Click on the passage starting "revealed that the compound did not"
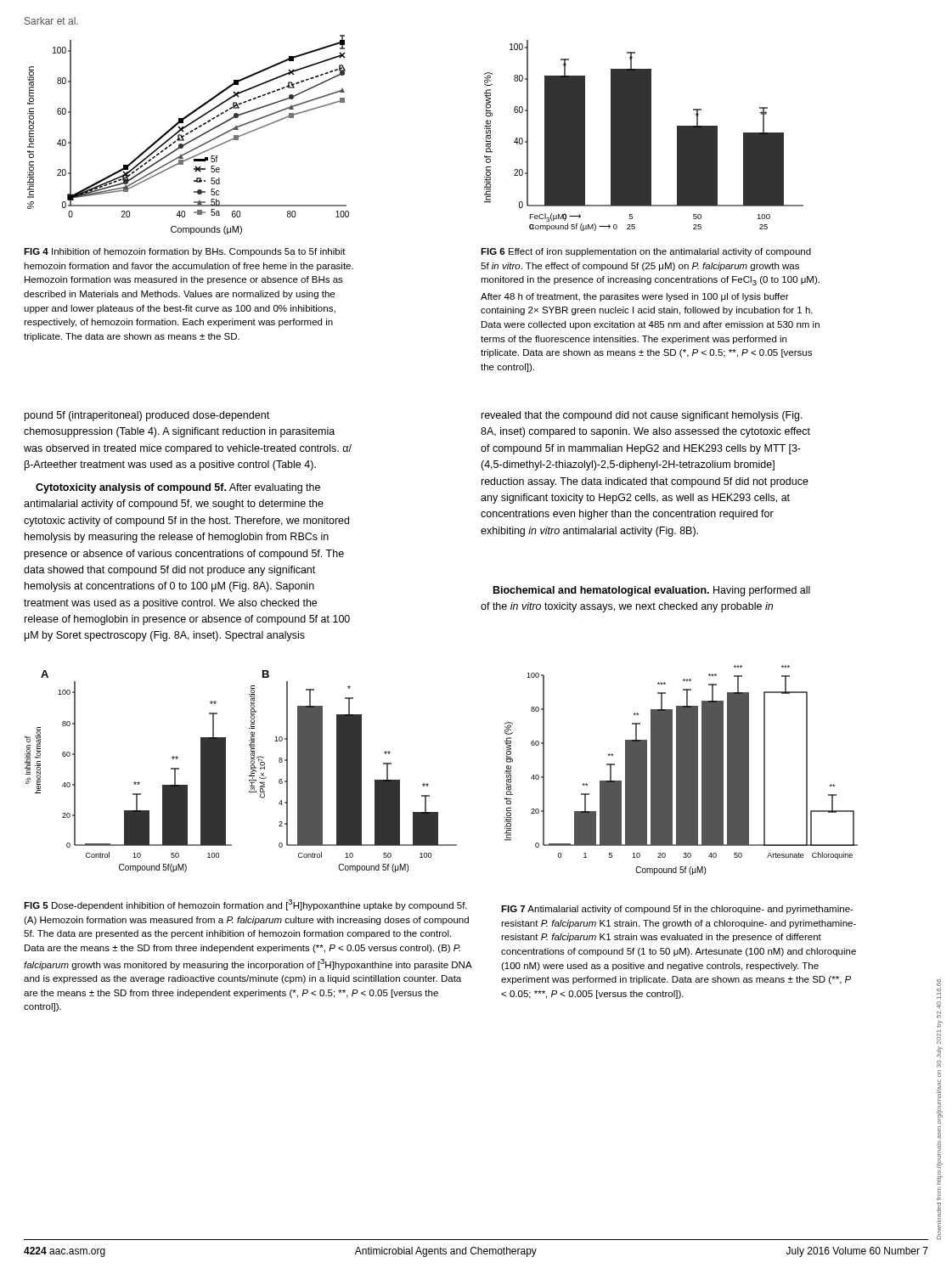The width and height of the screenshot is (952, 1274). [x=645, y=473]
